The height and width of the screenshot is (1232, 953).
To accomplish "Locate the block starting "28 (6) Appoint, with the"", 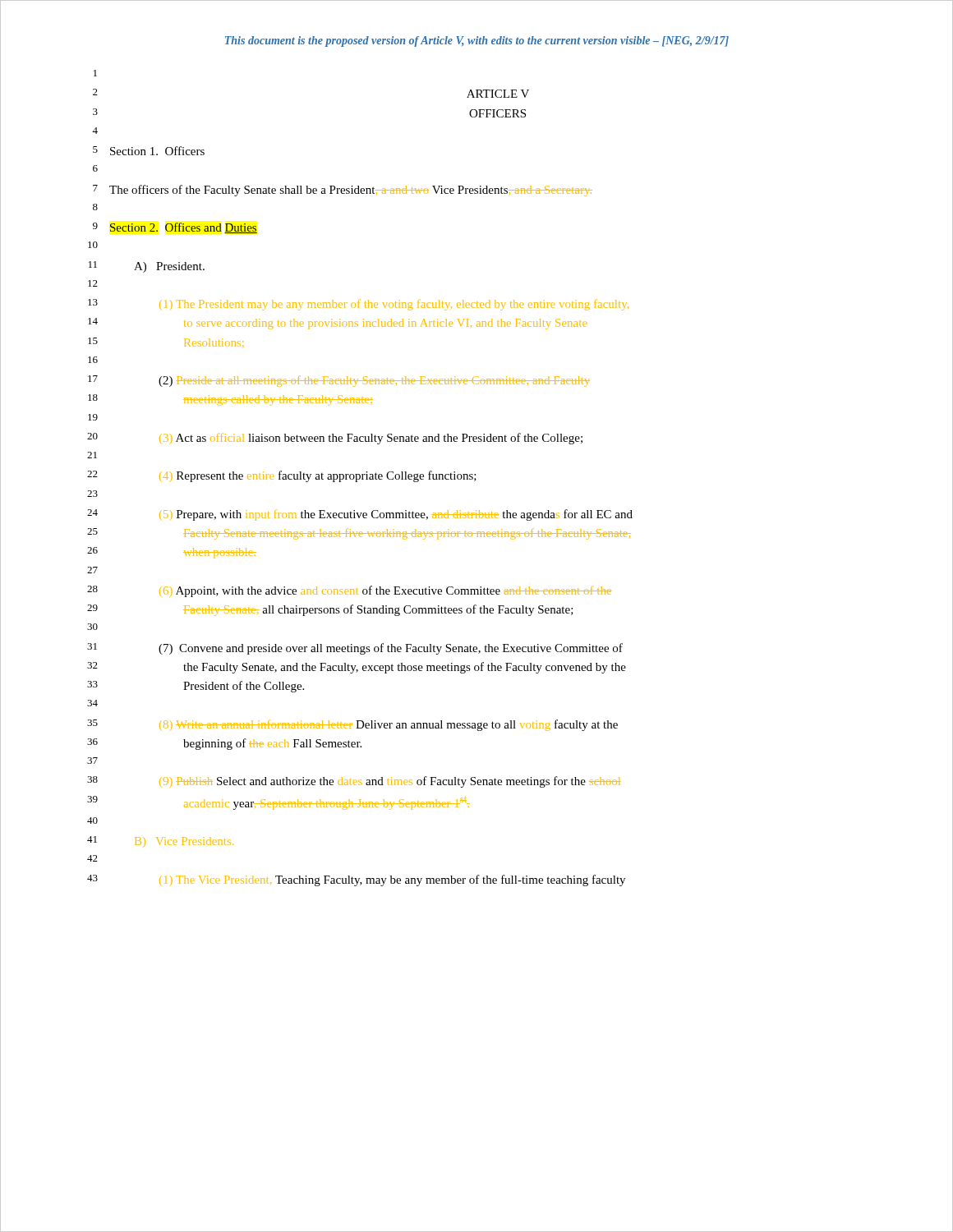I will (476, 600).
